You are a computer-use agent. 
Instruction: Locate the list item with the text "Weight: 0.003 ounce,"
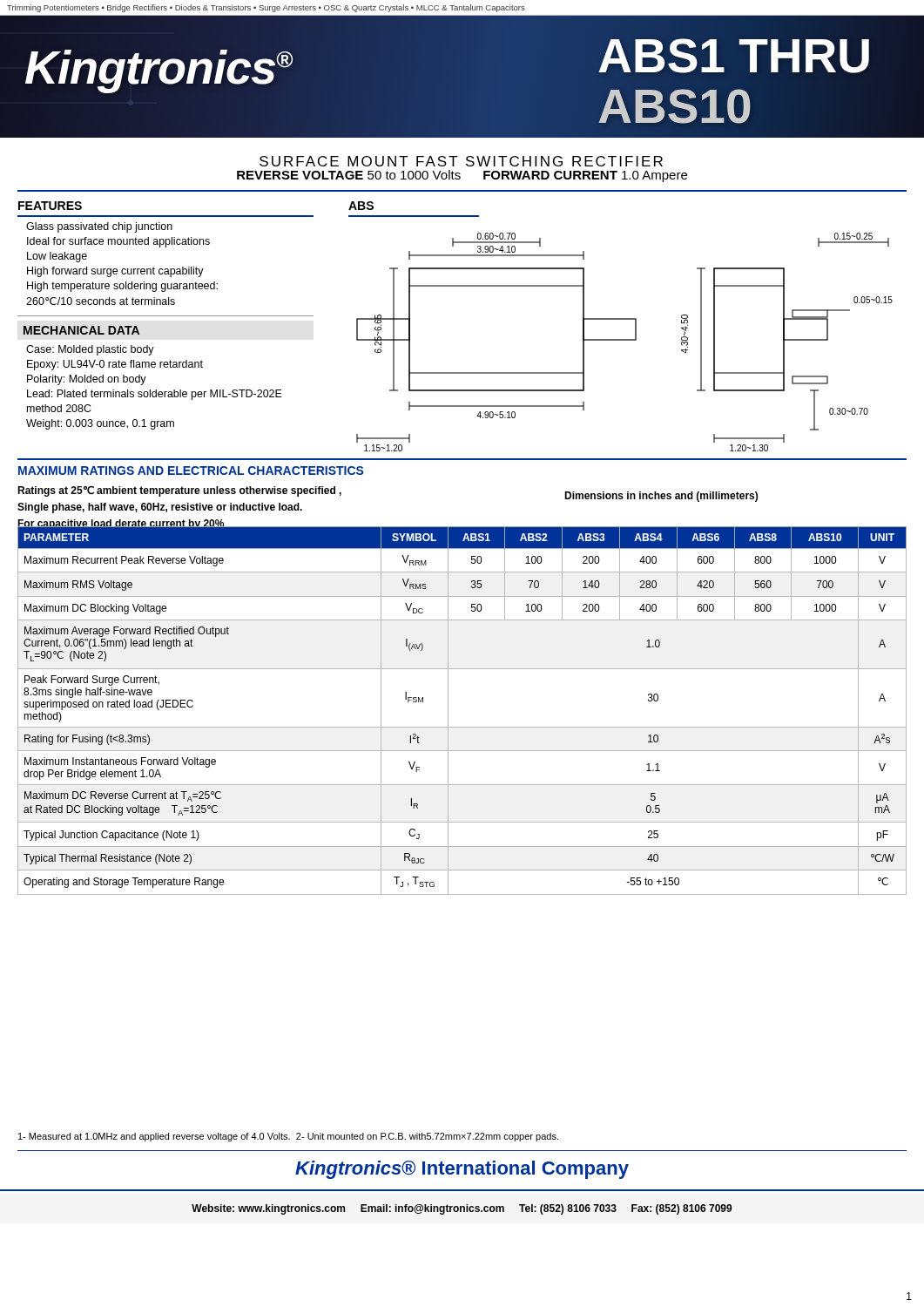point(100,423)
